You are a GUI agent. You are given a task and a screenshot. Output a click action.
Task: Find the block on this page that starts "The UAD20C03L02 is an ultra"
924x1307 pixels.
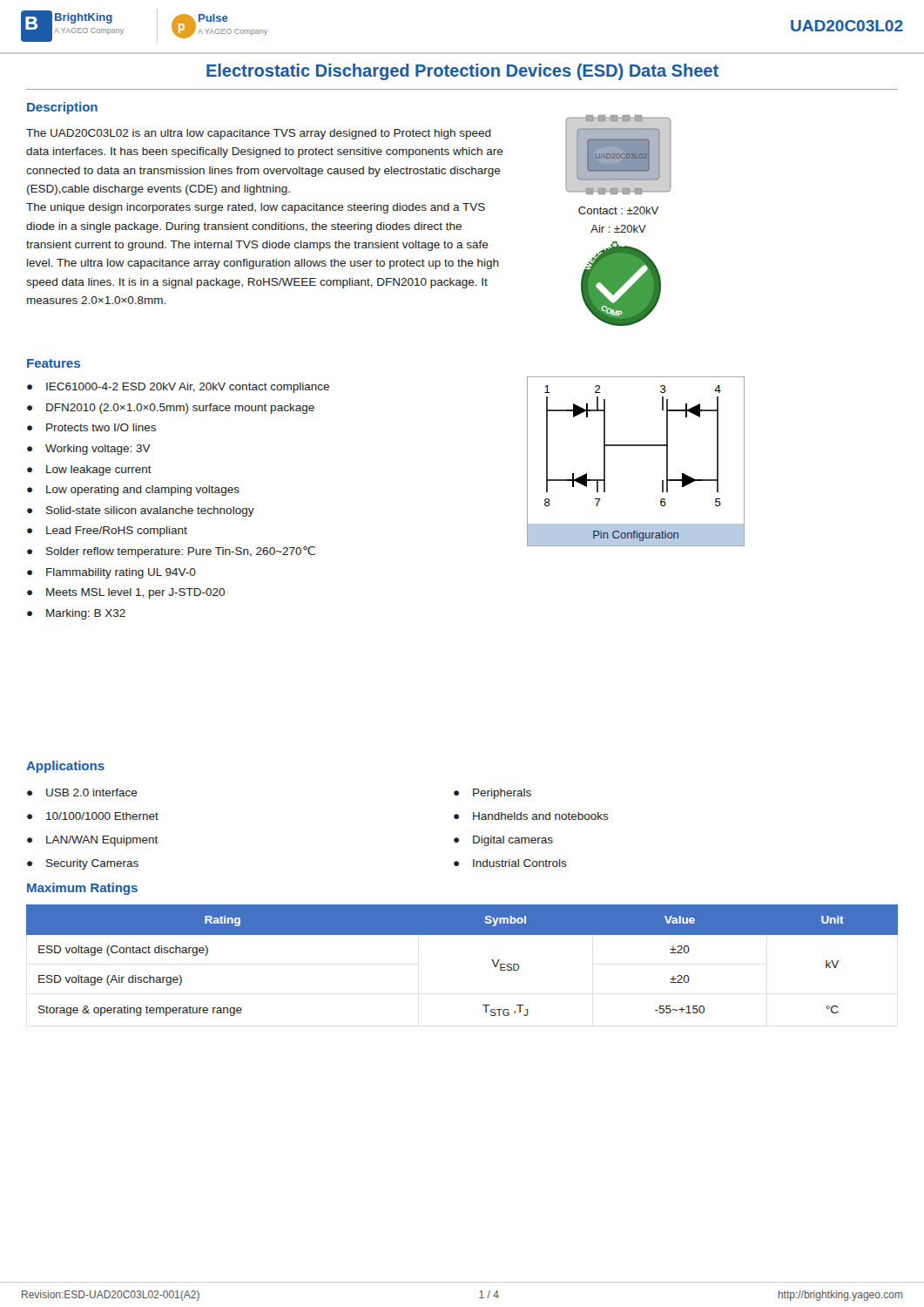(x=265, y=217)
